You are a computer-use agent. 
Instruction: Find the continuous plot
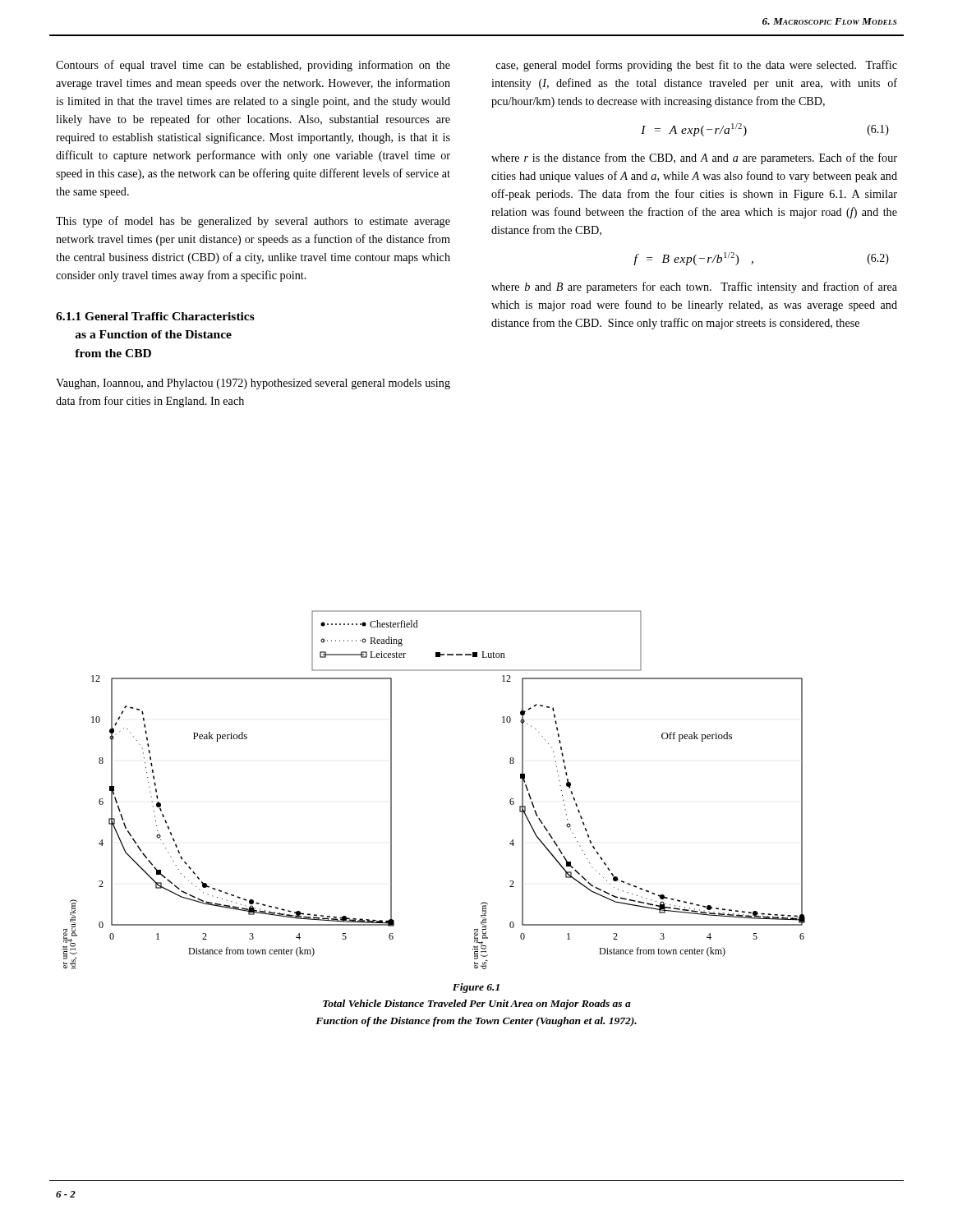tap(476, 805)
